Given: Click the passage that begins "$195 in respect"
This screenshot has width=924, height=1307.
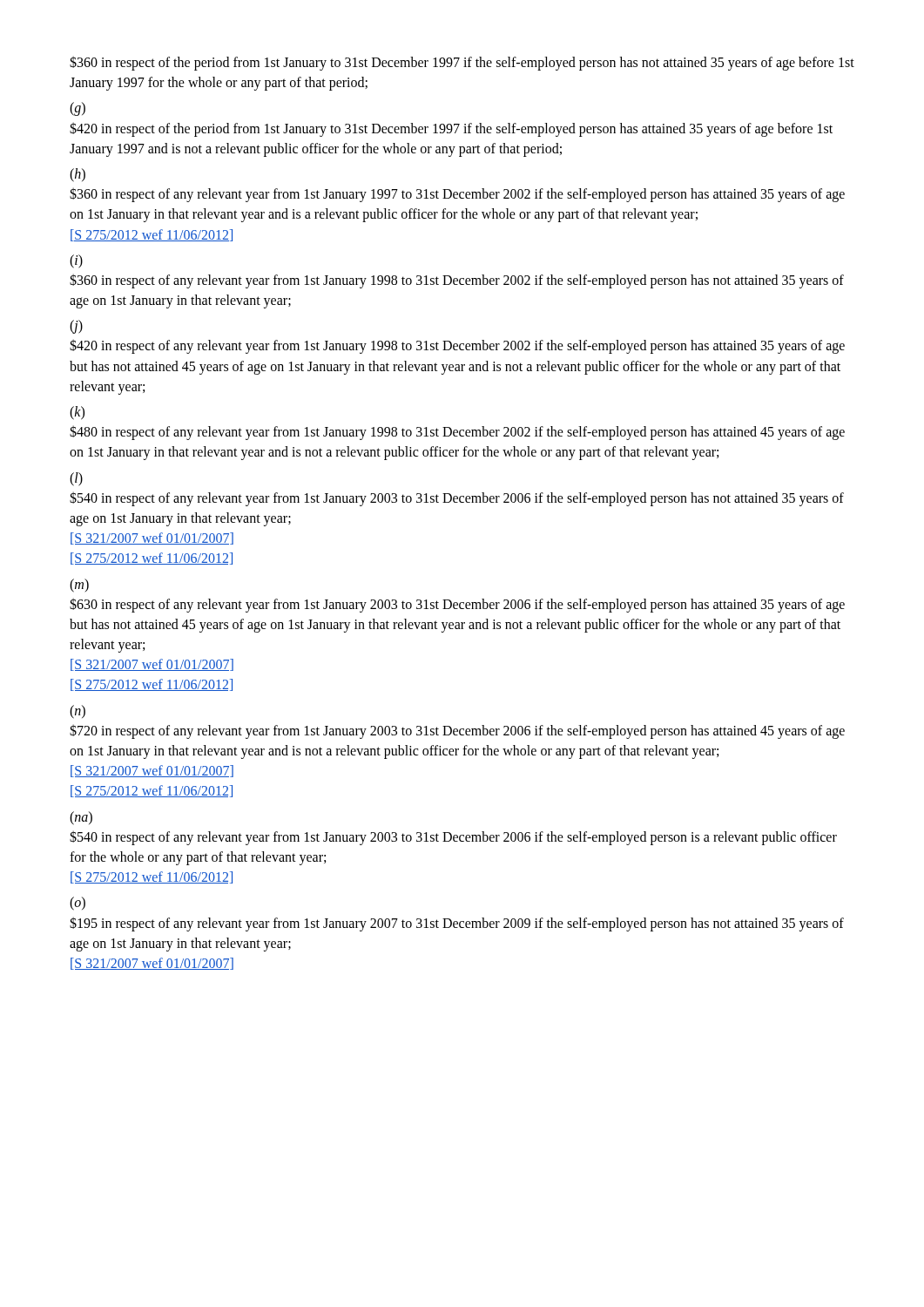Looking at the screenshot, I should pyautogui.click(x=457, y=924).
